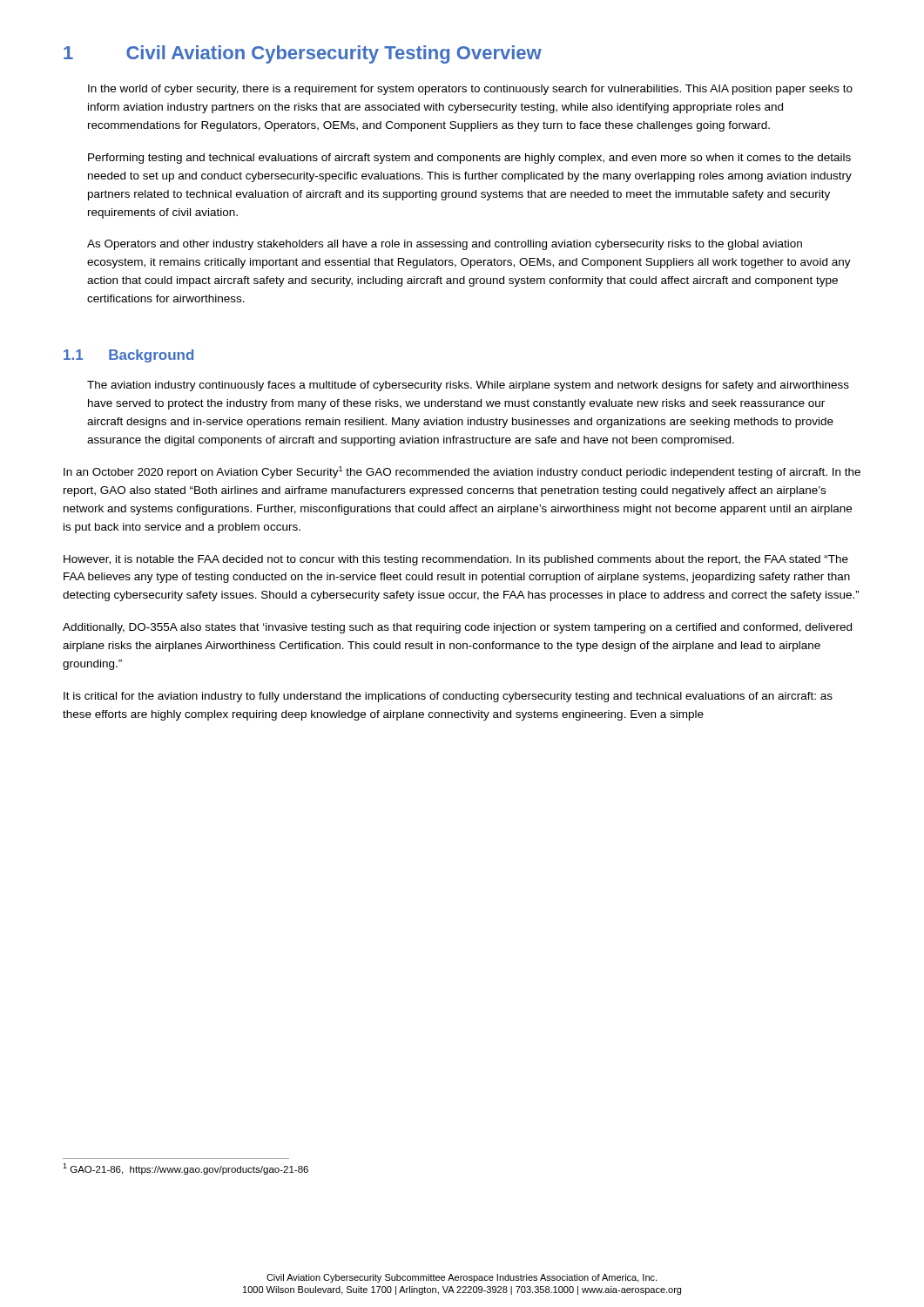924x1307 pixels.
Task: Click on the block starting "1.1 Background"
Action: click(128, 356)
